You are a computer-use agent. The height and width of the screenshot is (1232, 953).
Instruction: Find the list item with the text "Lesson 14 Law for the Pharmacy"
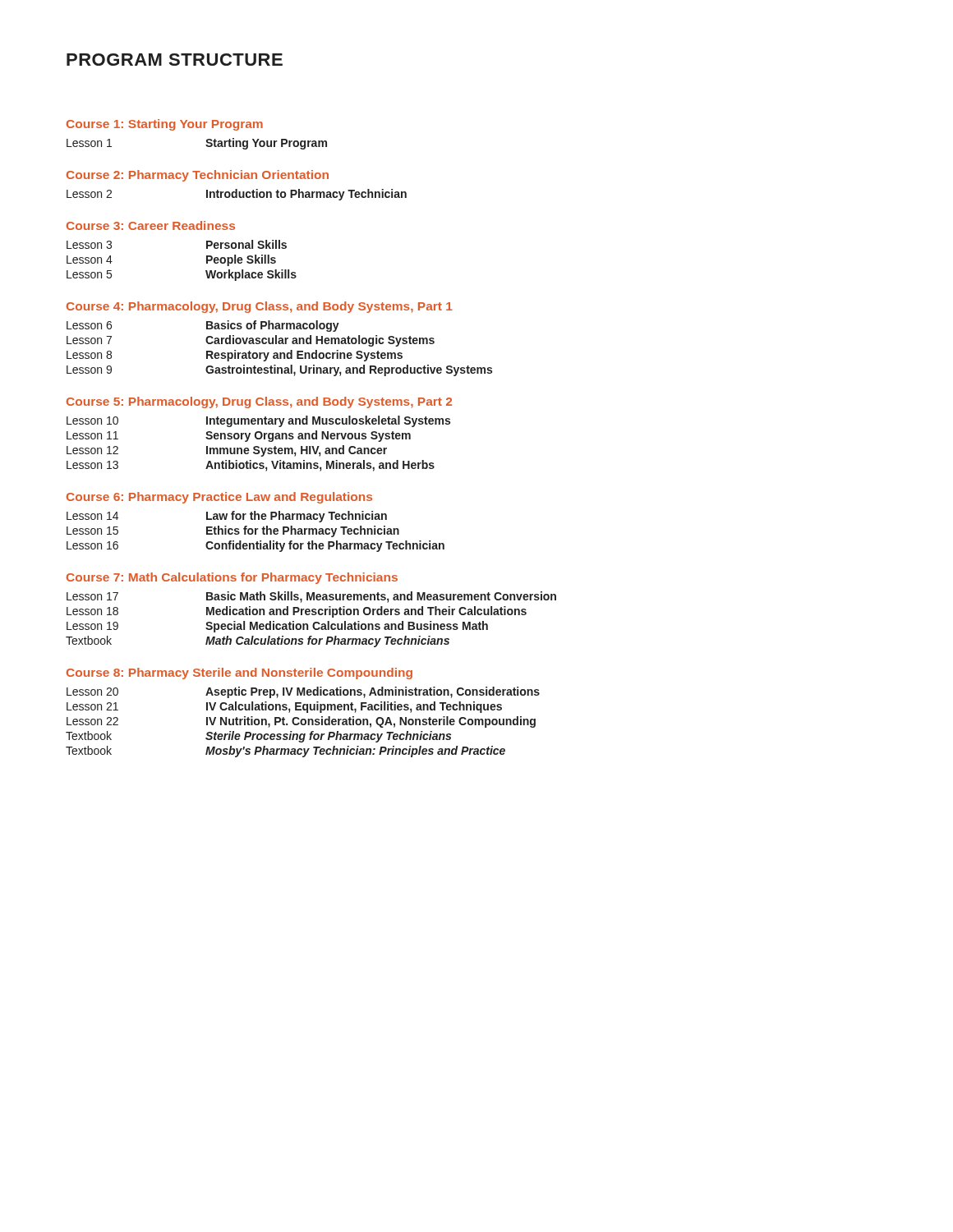pyautogui.click(x=227, y=517)
